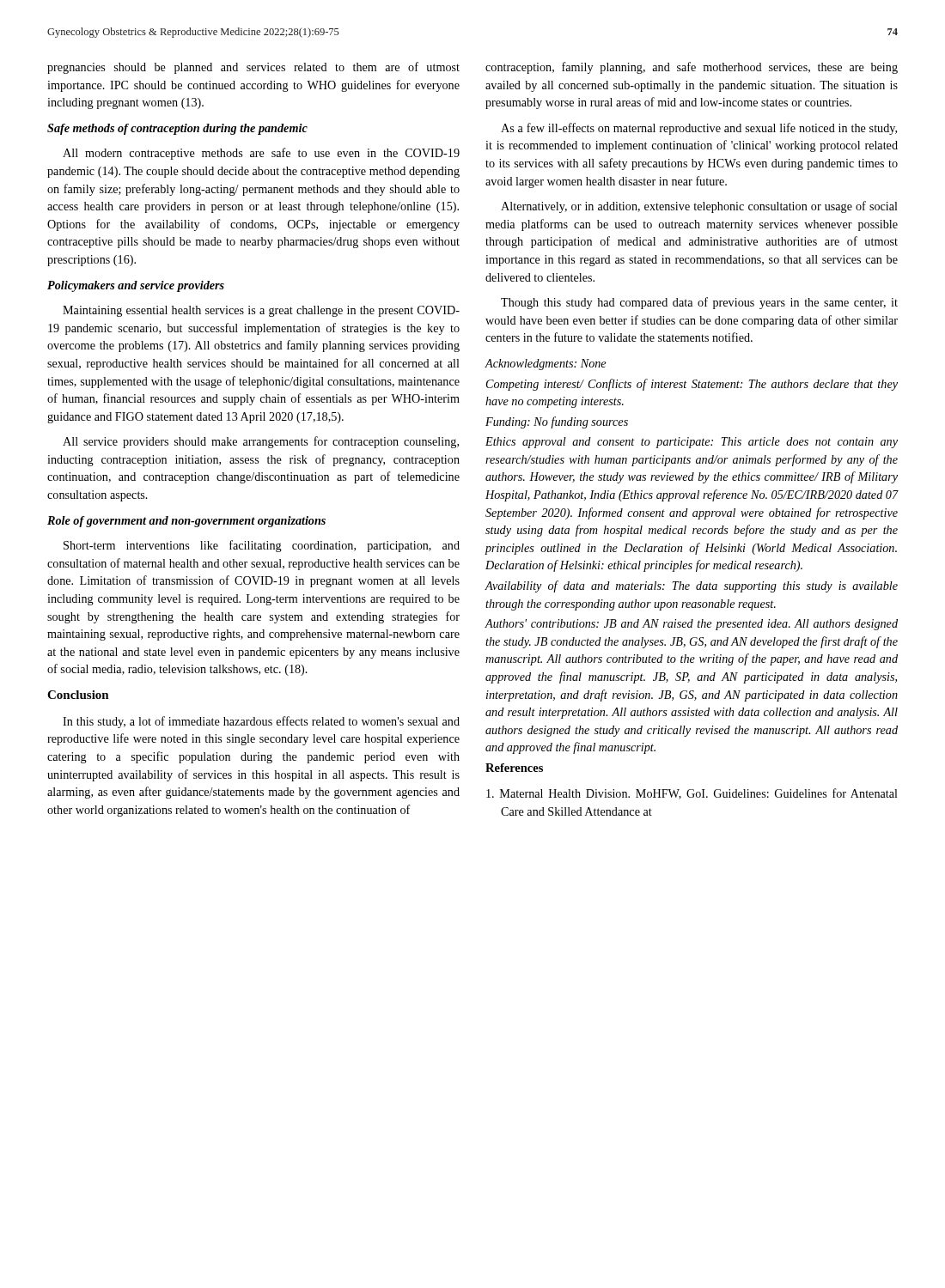945x1288 pixels.
Task: Click on the text block with the text "Acknowledgments: None Competing interest/ Conflicts of interest"
Action: pyautogui.click(x=692, y=556)
